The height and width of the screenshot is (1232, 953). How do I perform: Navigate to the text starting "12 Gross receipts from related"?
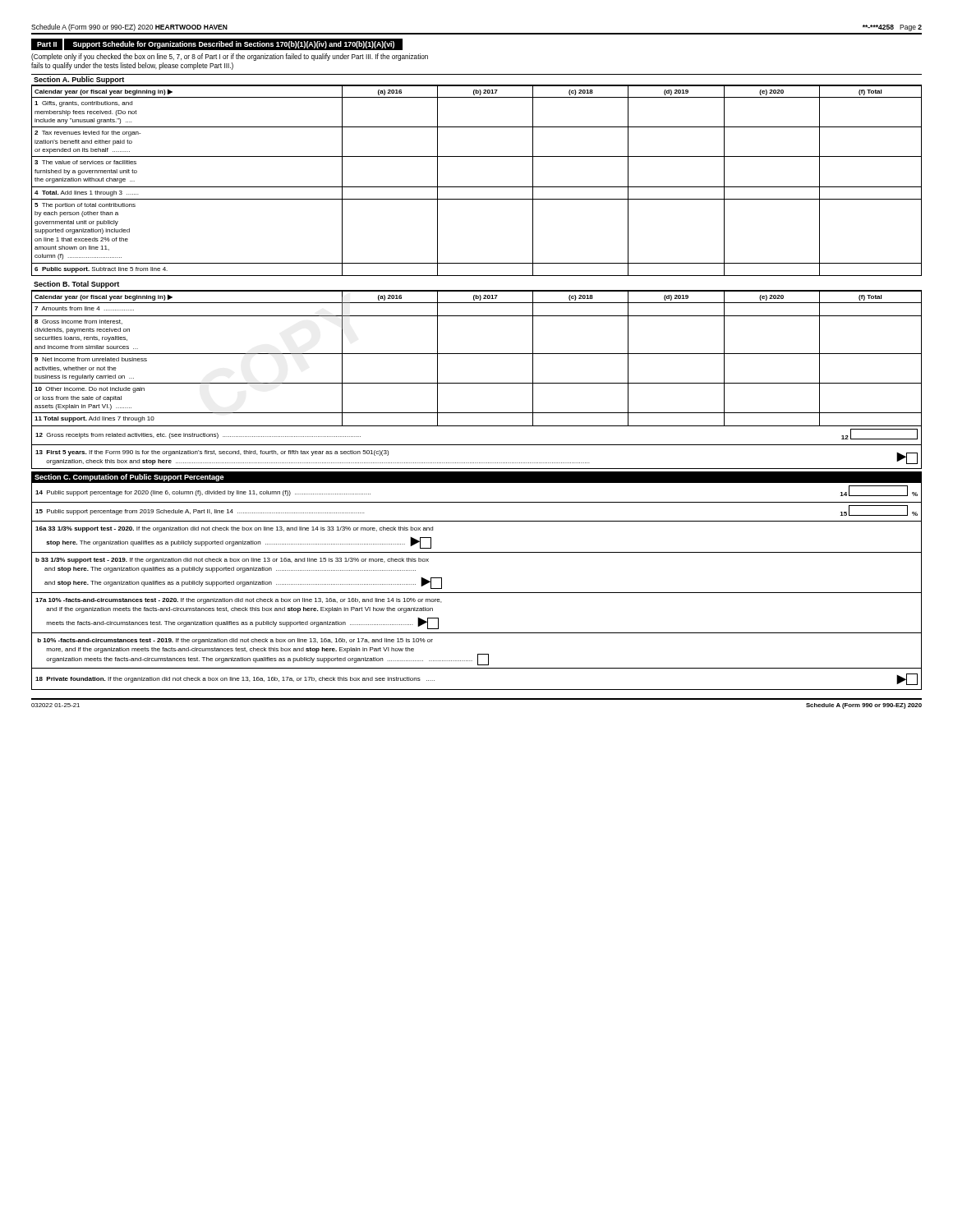pyautogui.click(x=476, y=435)
